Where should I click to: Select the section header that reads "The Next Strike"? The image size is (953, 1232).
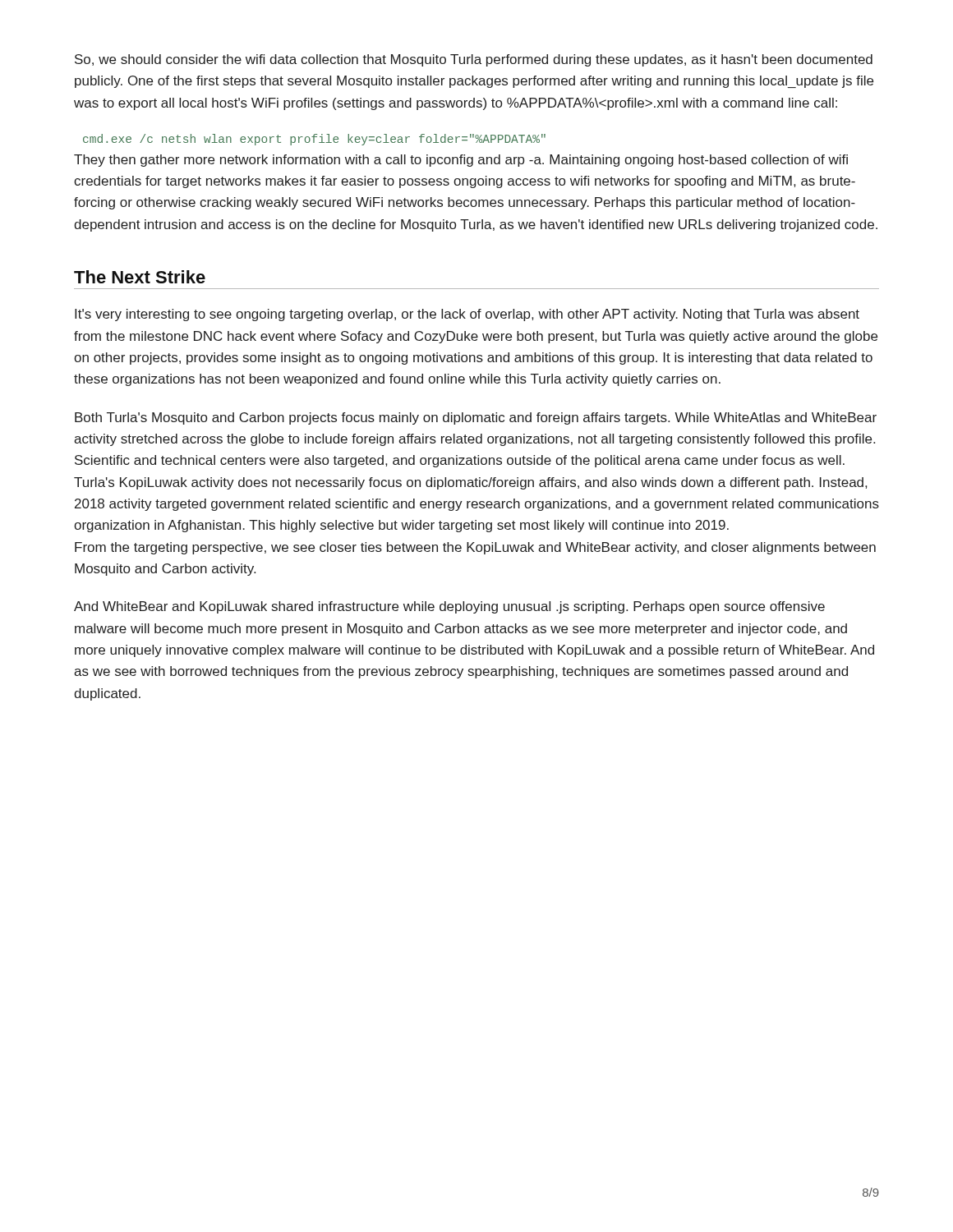point(476,278)
